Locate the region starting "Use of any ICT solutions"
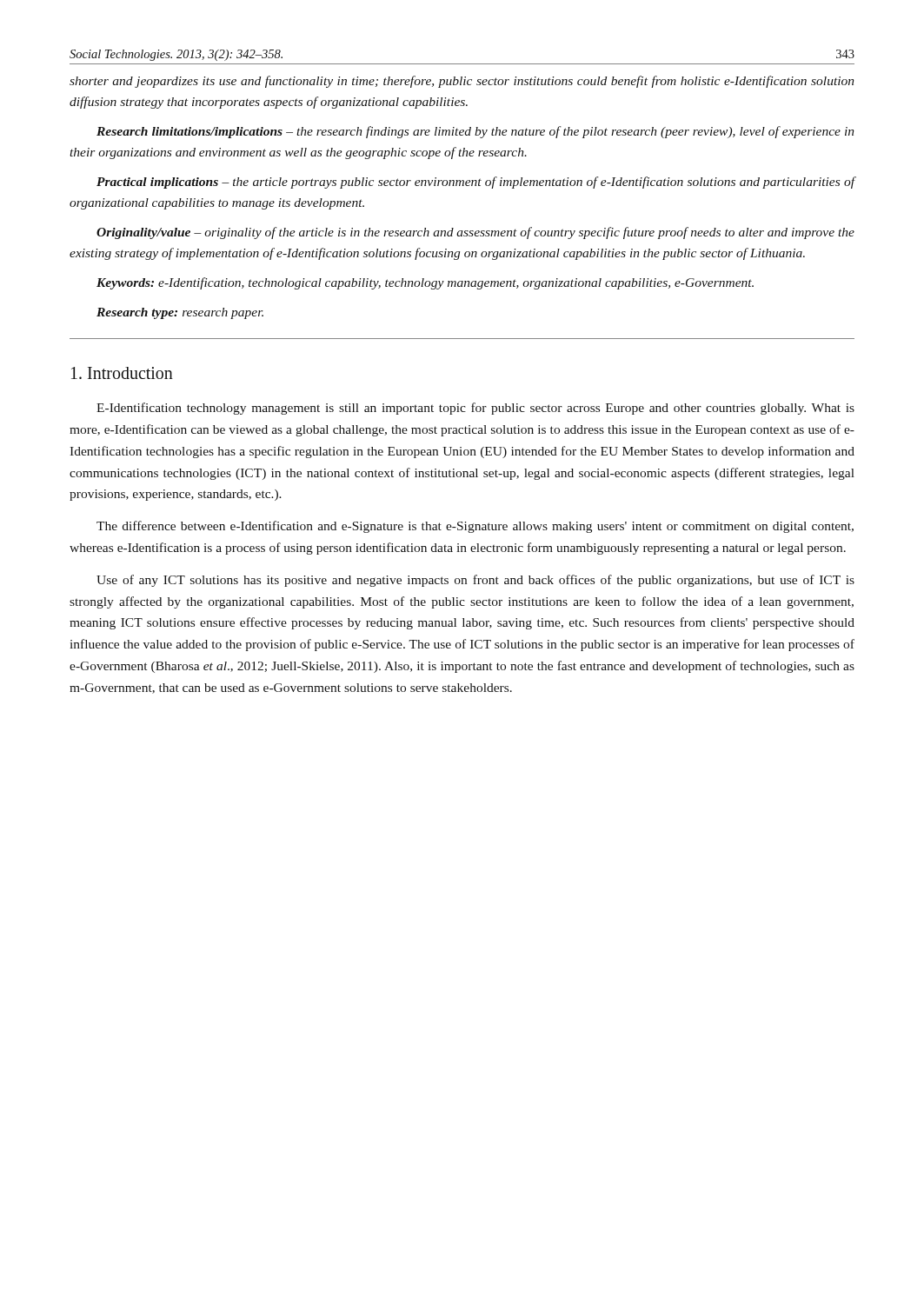Image resolution: width=924 pixels, height=1304 pixels. click(462, 633)
